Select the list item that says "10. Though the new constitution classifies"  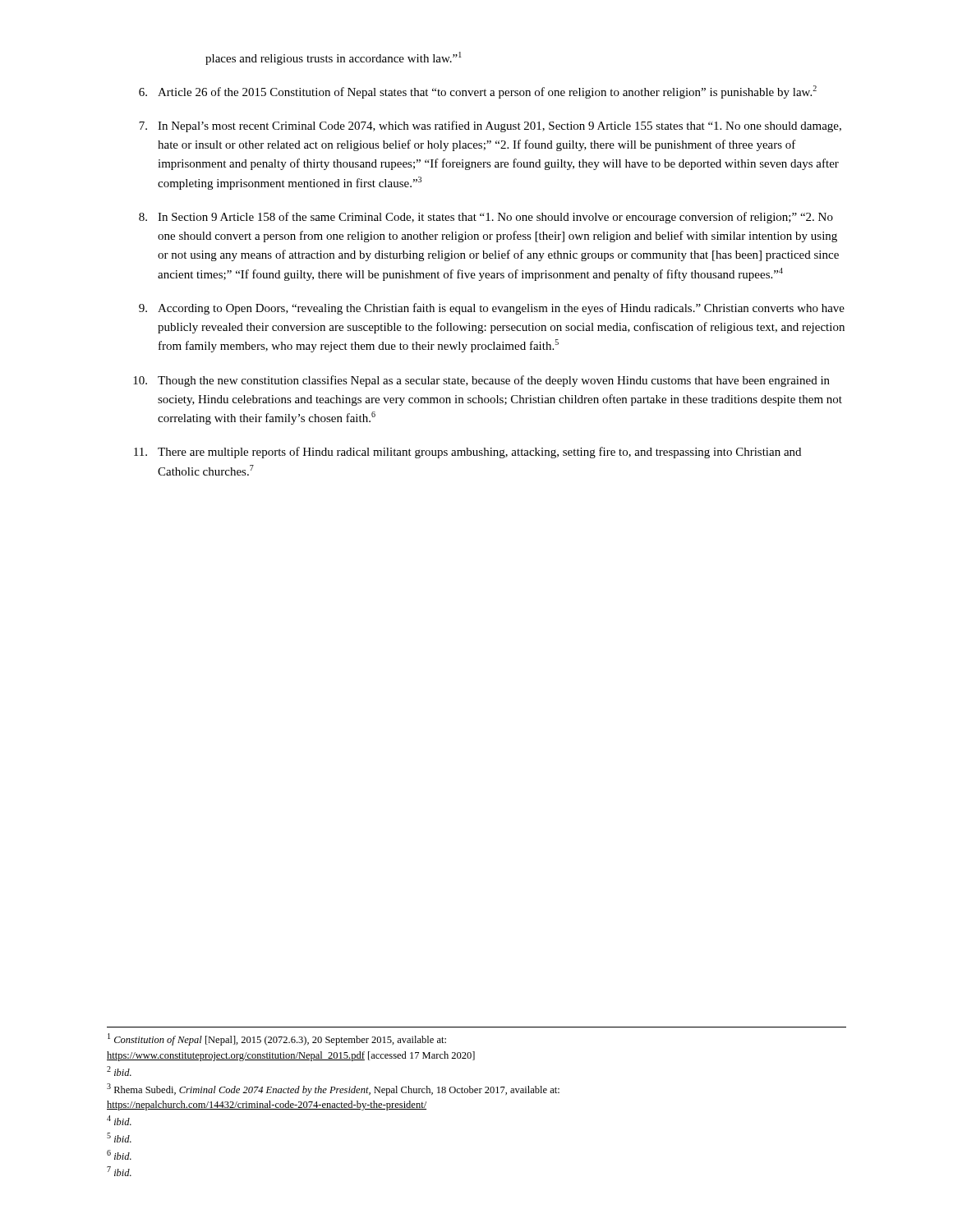(476, 399)
